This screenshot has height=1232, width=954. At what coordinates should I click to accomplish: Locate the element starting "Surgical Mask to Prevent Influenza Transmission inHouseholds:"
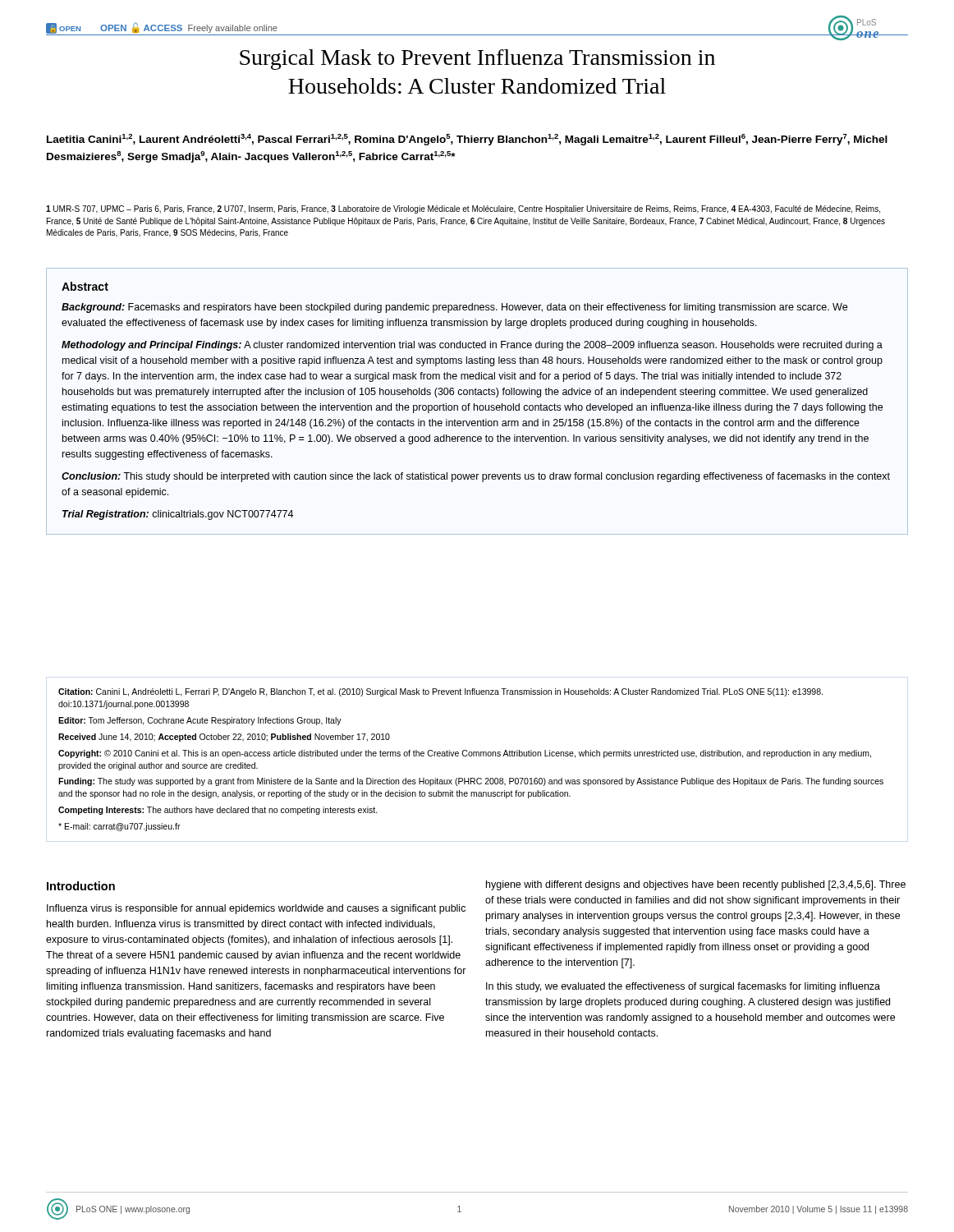point(477,71)
